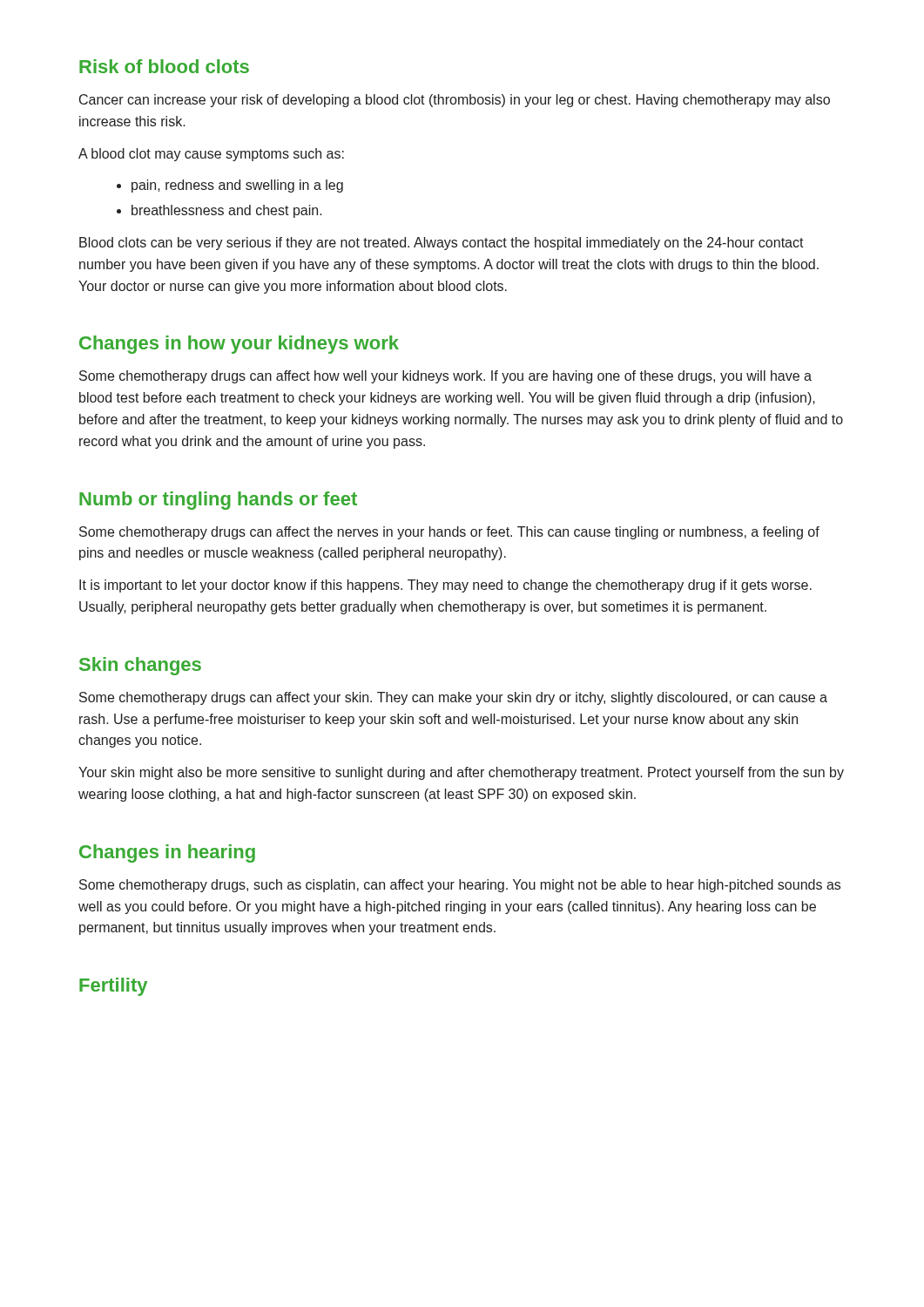Point to the region starting "Your skin might also be more"
The height and width of the screenshot is (1307, 924).
coord(461,783)
